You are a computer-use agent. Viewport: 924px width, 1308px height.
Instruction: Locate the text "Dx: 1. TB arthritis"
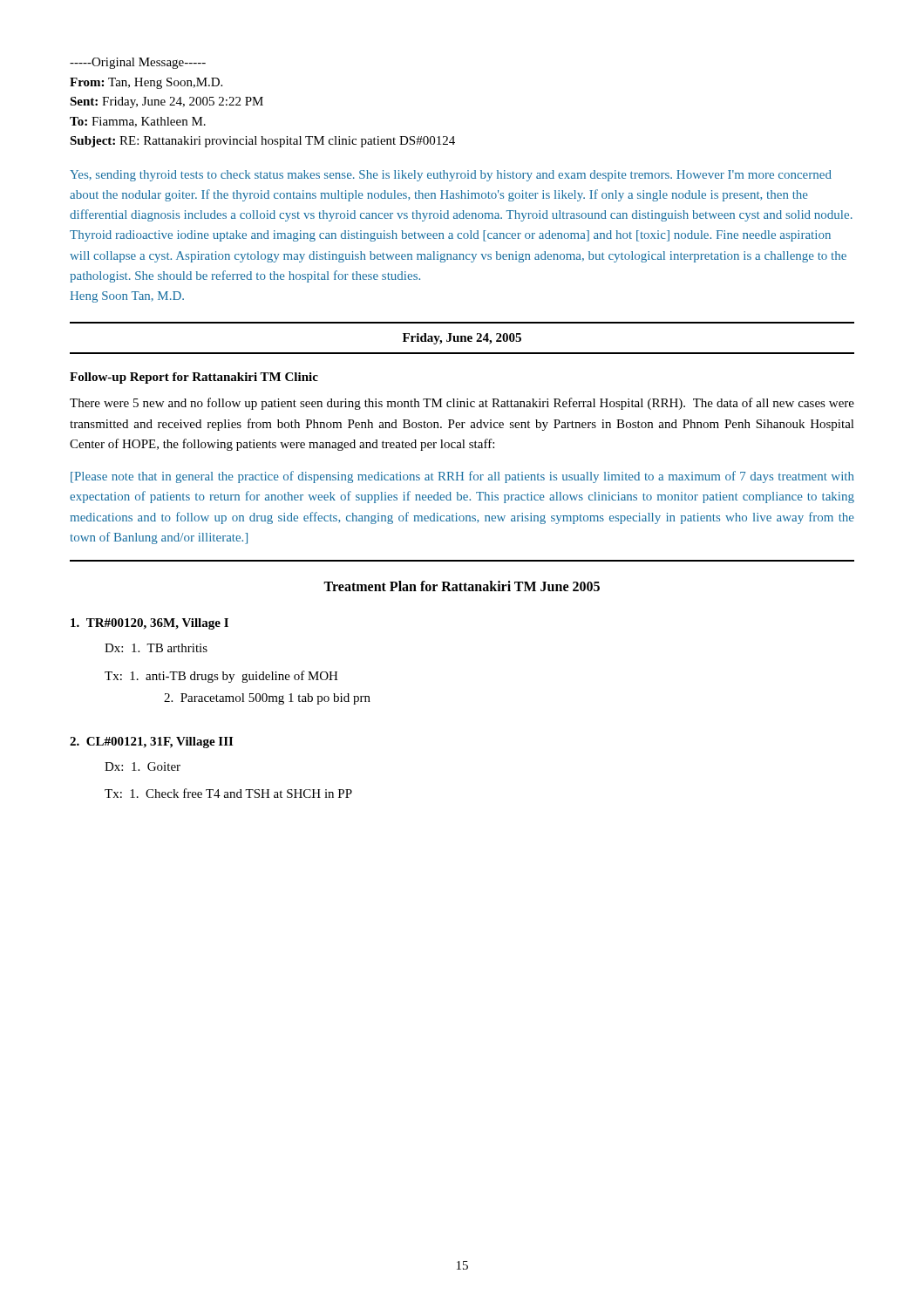point(156,648)
